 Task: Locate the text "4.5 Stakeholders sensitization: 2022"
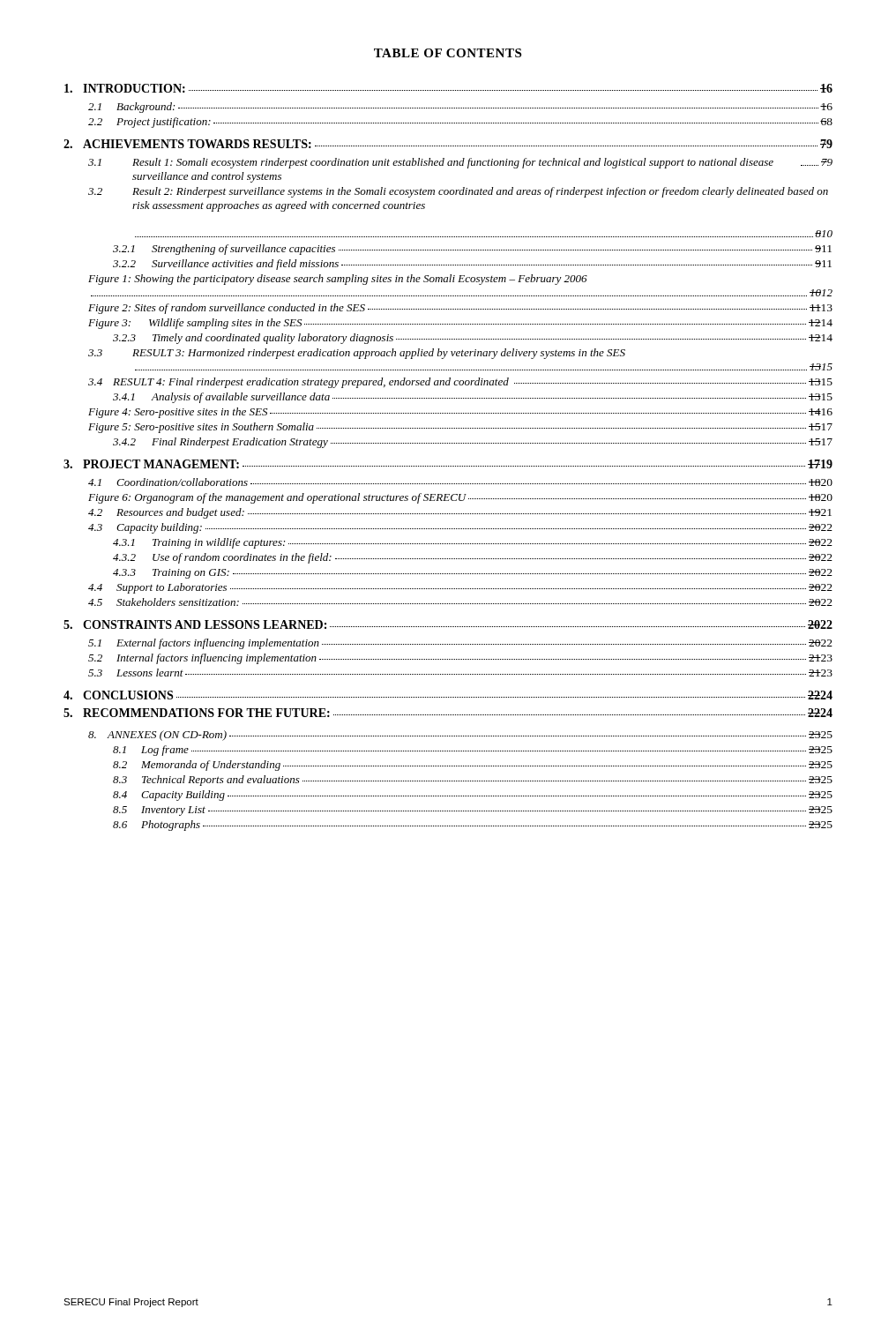(460, 602)
